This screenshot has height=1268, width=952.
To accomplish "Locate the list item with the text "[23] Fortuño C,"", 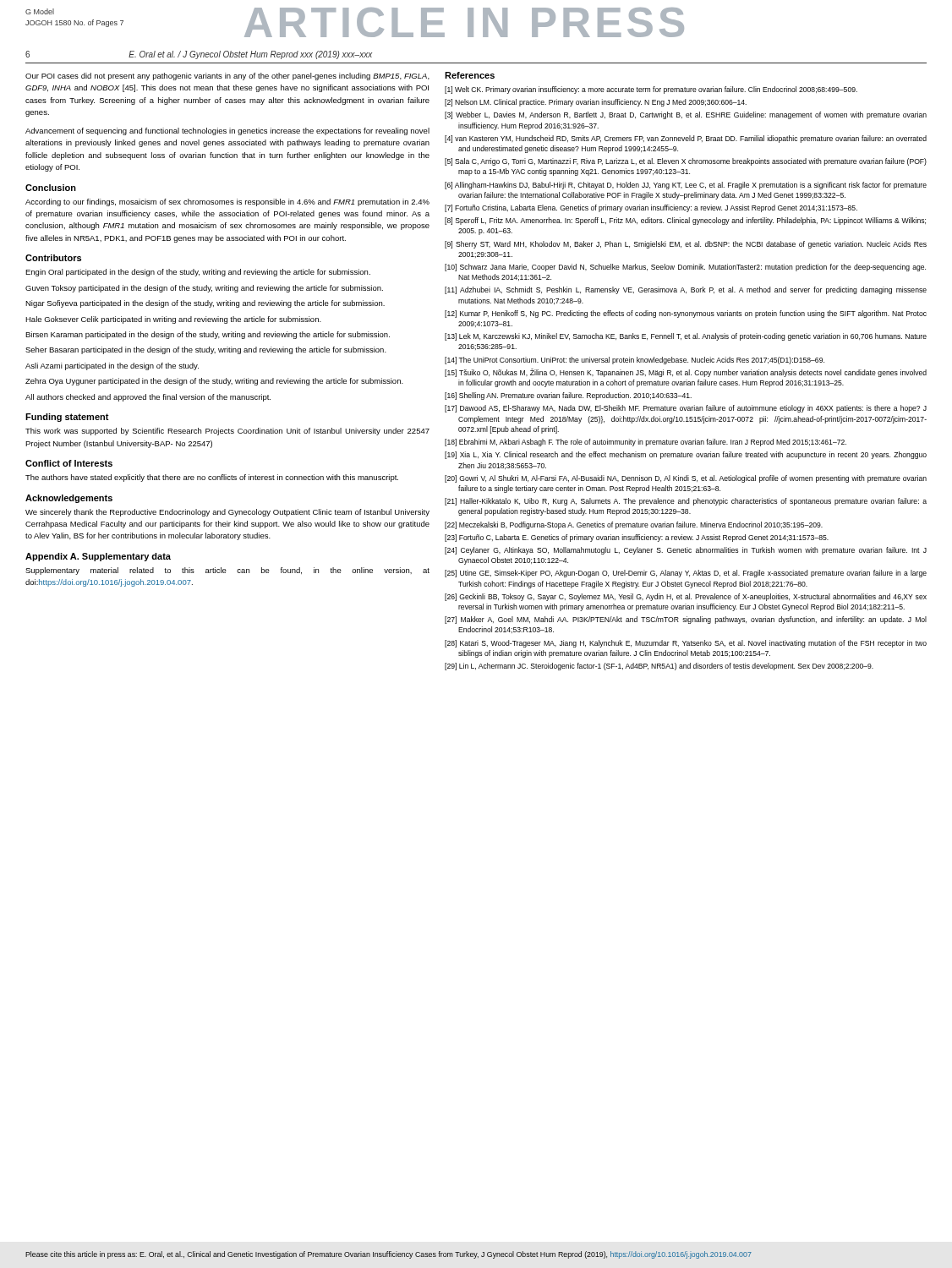I will pyautogui.click(x=637, y=537).
